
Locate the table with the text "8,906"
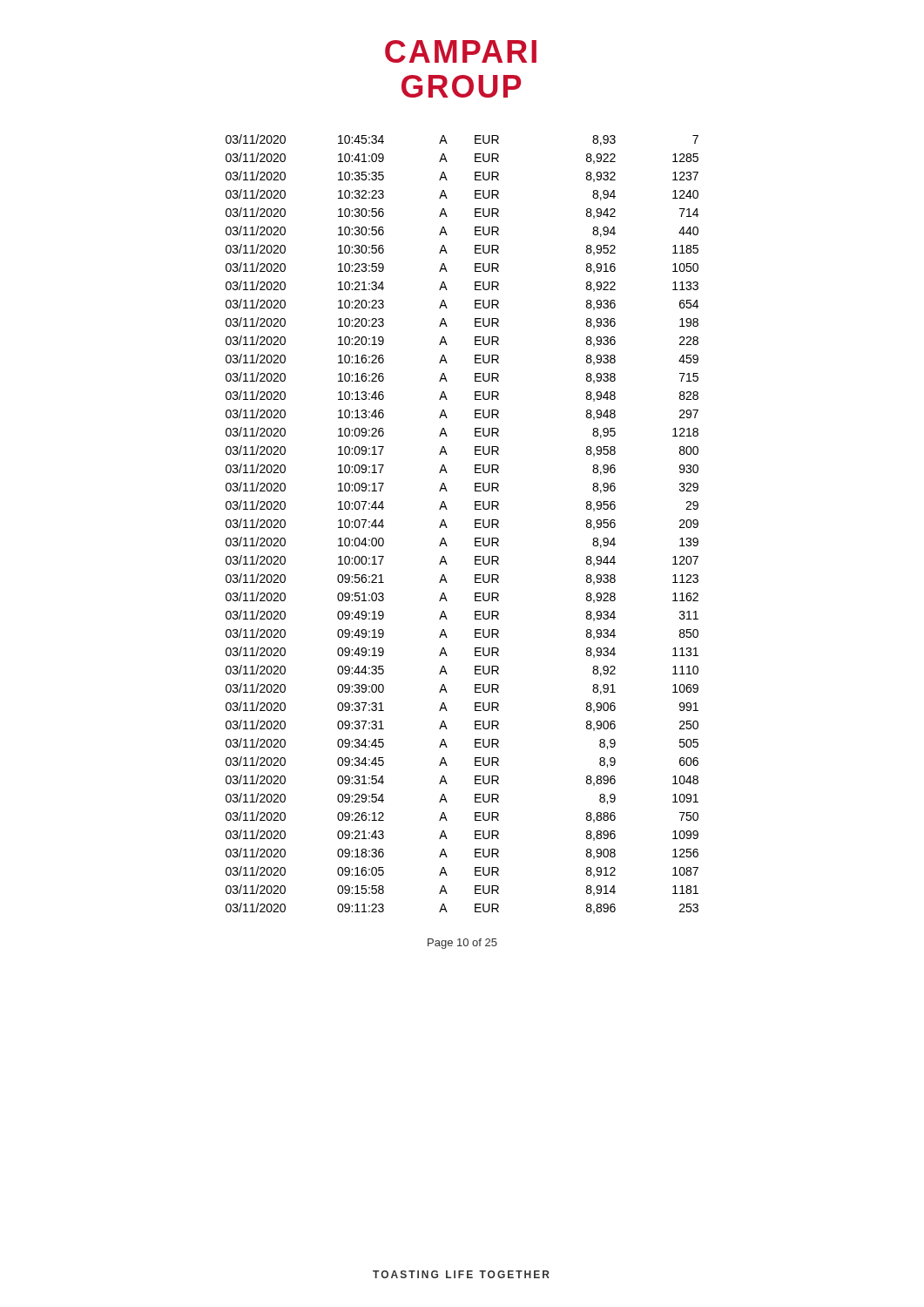tap(462, 523)
